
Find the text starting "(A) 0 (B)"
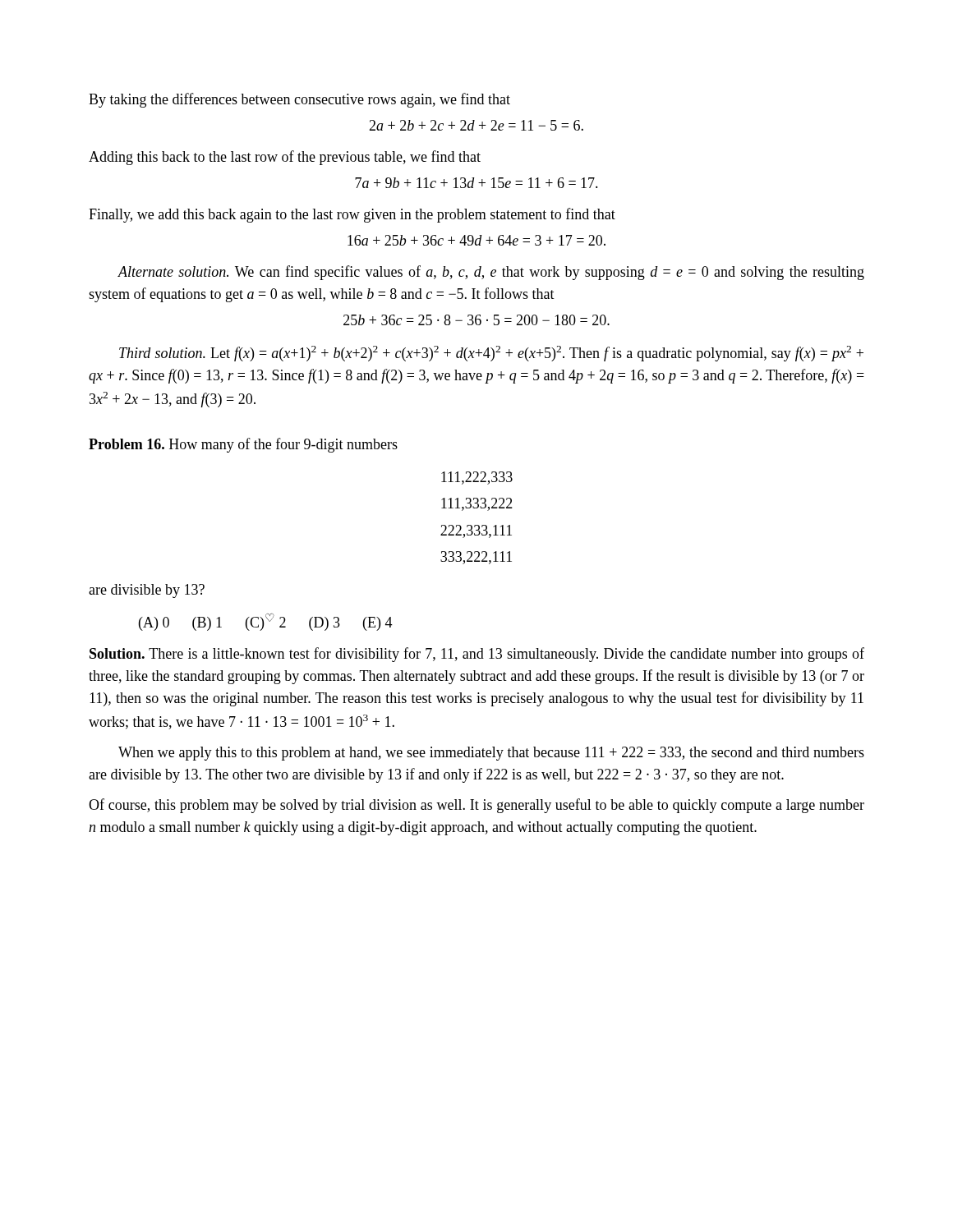click(265, 621)
